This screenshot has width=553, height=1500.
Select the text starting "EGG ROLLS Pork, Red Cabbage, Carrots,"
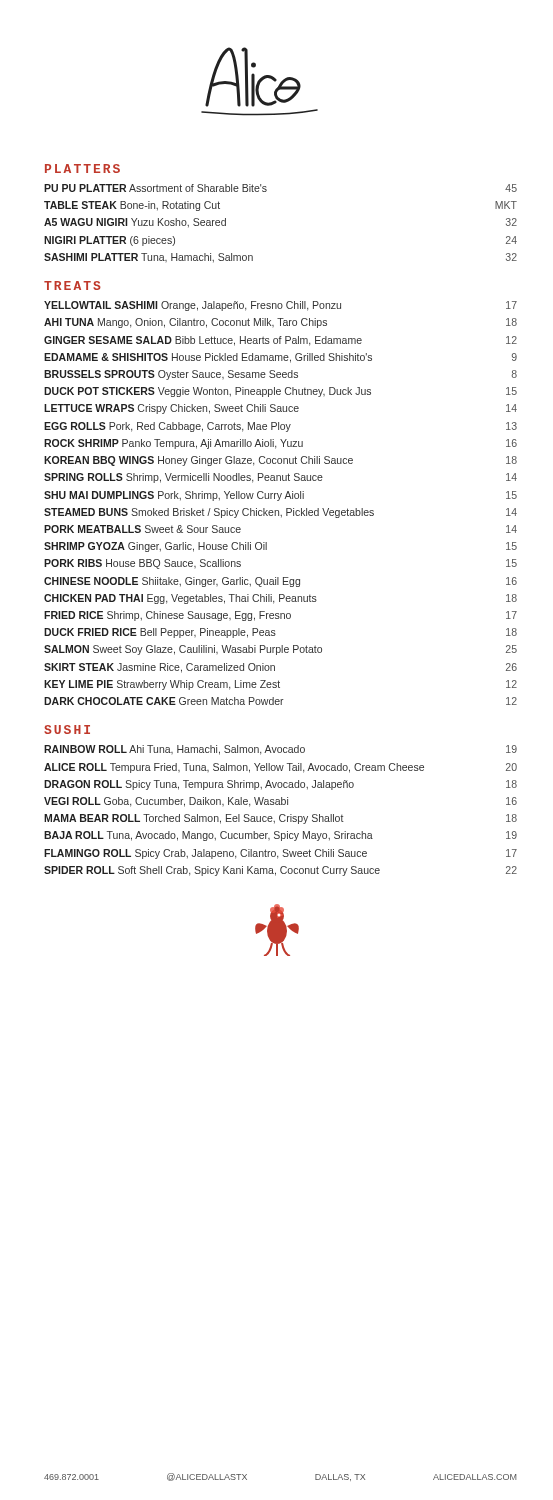pos(281,426)
